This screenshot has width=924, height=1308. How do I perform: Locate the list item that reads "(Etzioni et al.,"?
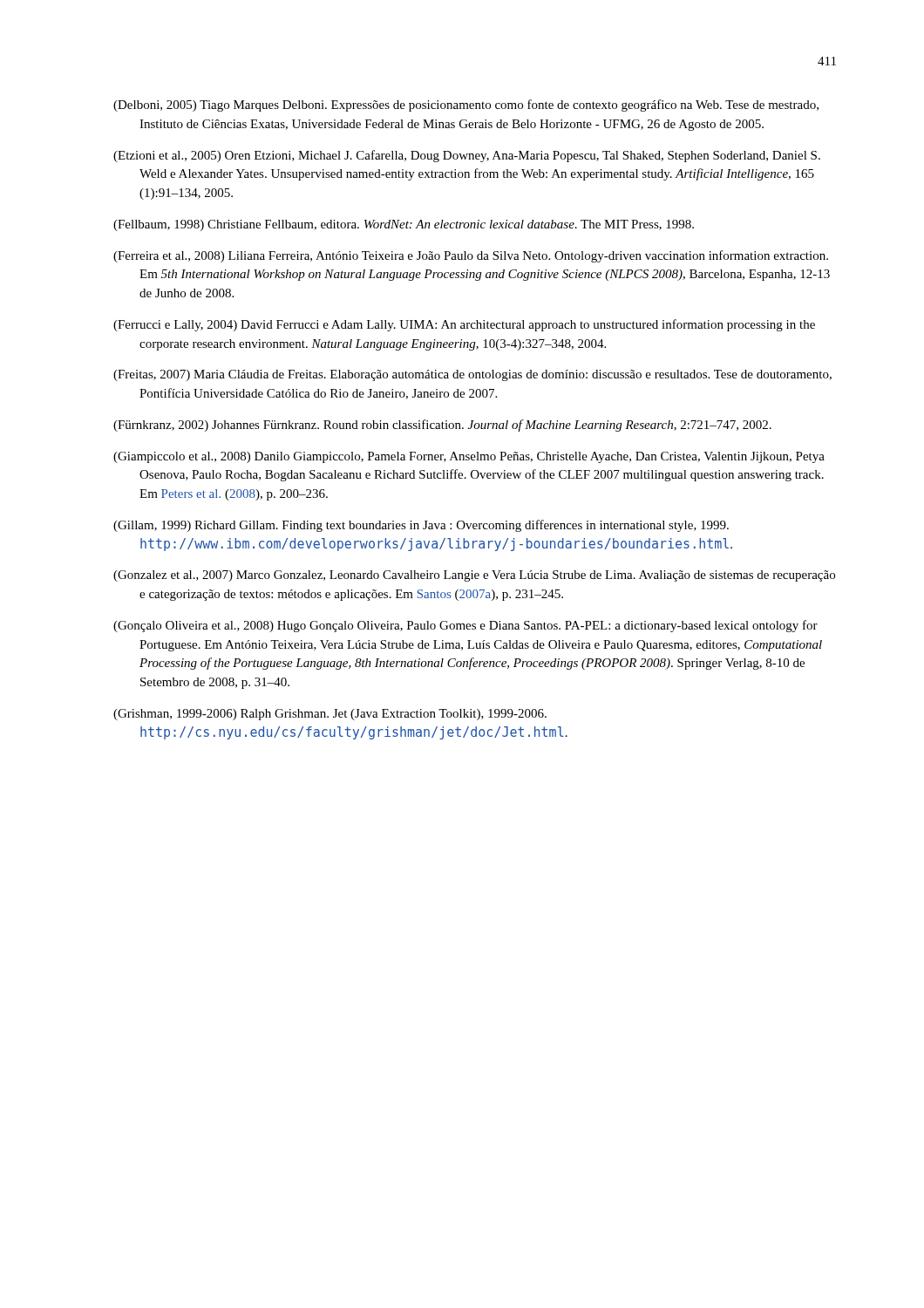tap(467, 174)
